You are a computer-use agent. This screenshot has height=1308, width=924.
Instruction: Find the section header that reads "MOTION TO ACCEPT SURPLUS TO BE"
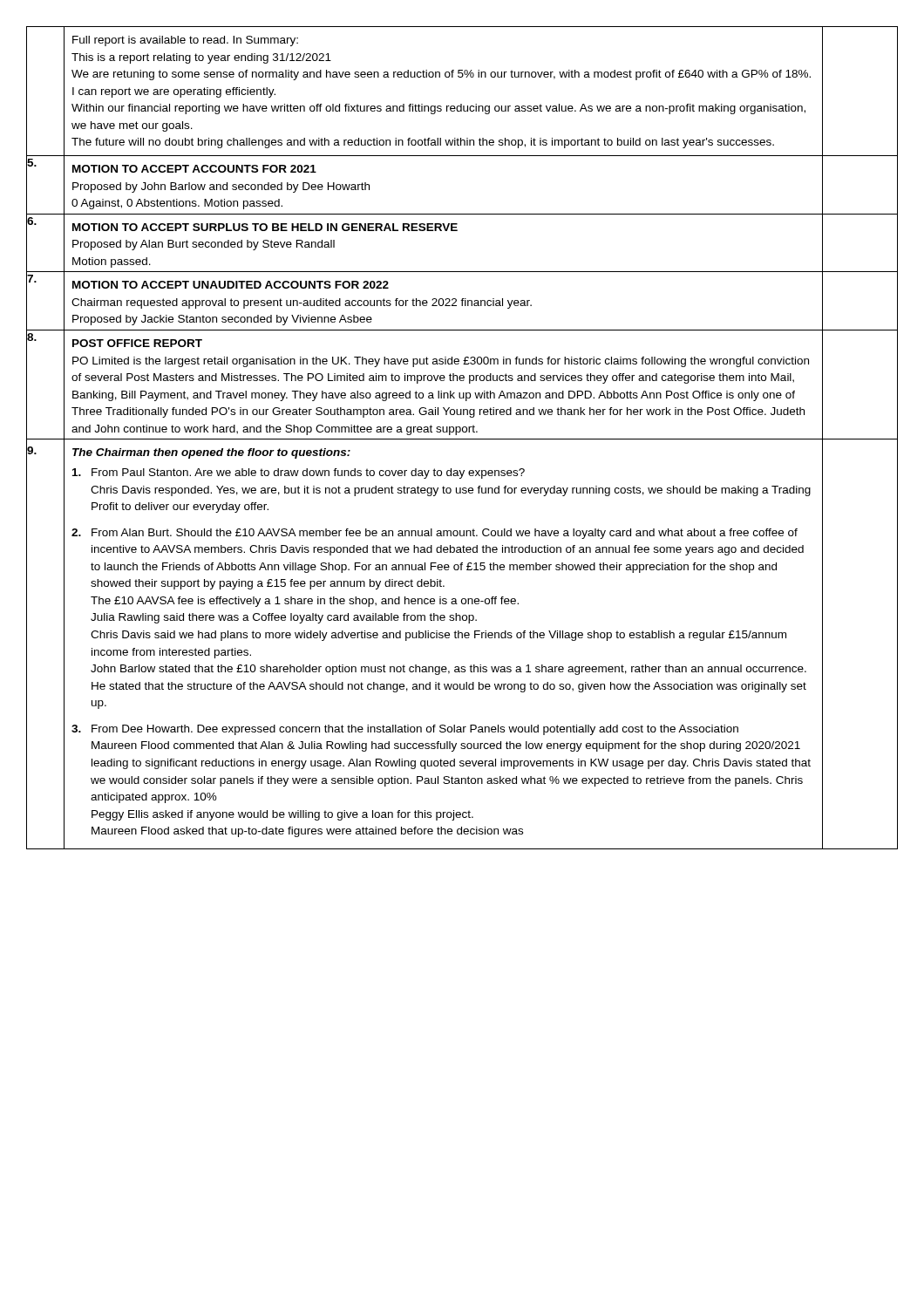[265, 244]
